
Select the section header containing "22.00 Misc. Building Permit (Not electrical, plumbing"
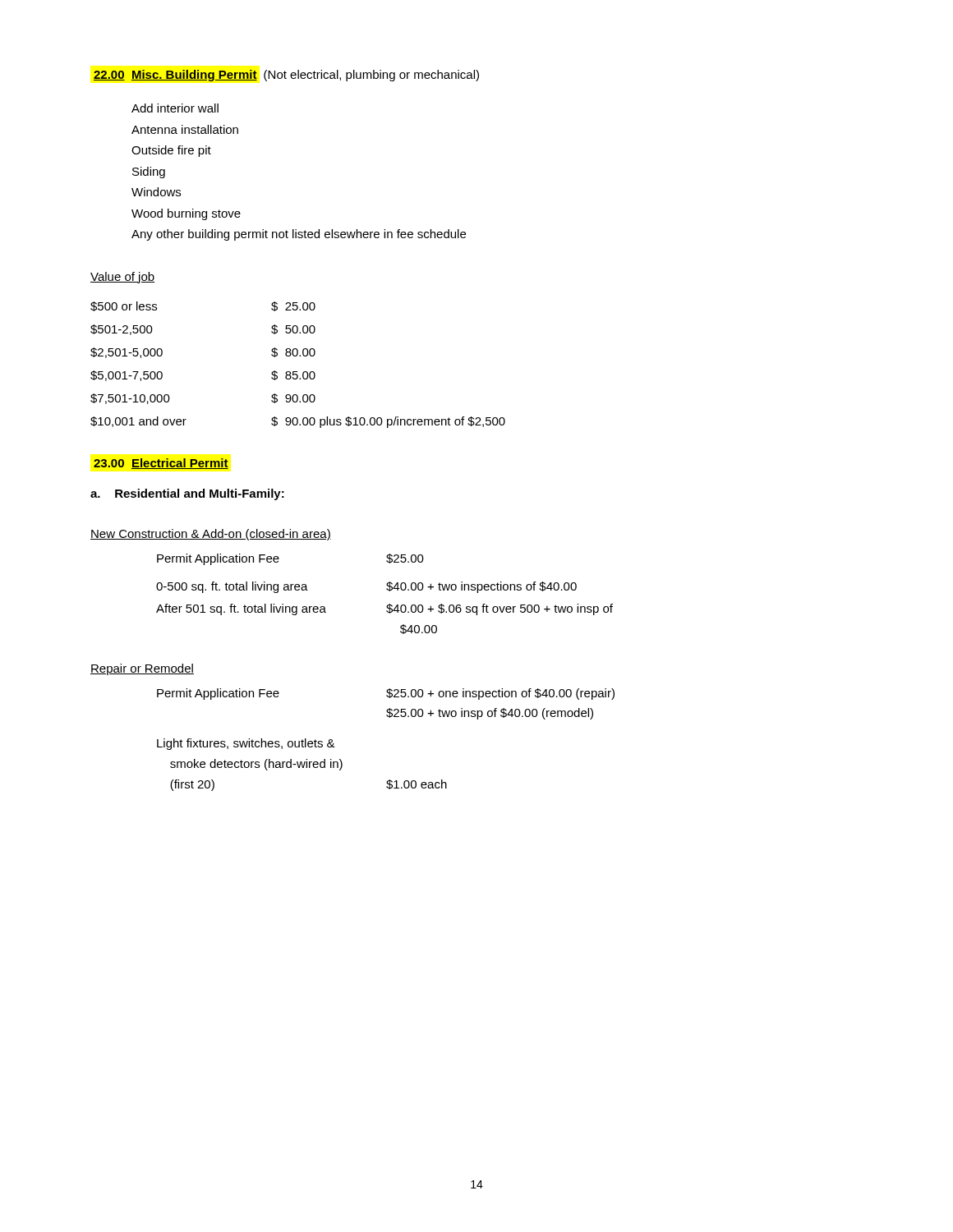tap(285, 74)
